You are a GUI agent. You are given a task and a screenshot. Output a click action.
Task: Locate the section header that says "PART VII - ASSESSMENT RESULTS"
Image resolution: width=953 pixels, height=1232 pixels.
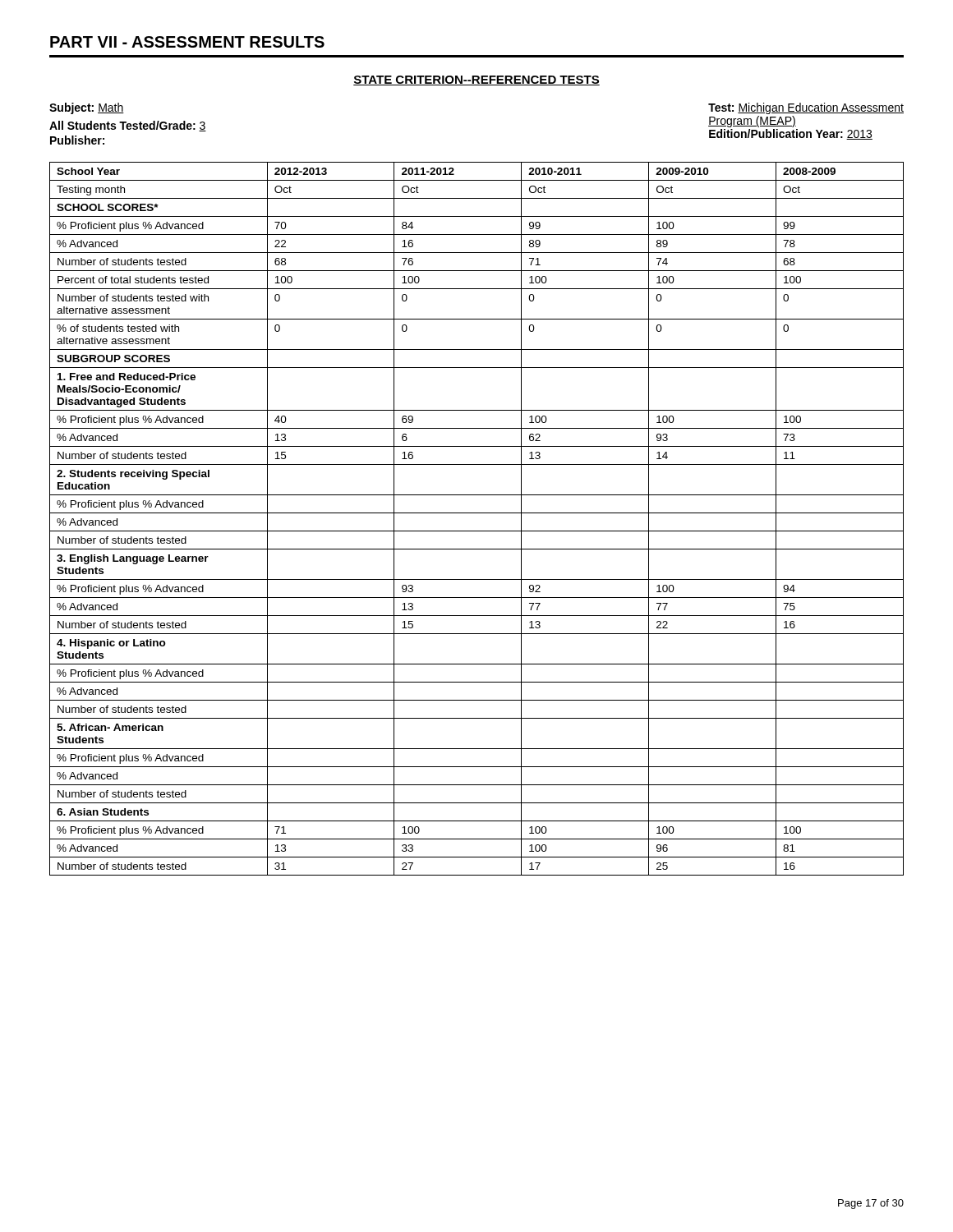click(x=187, y=42)
